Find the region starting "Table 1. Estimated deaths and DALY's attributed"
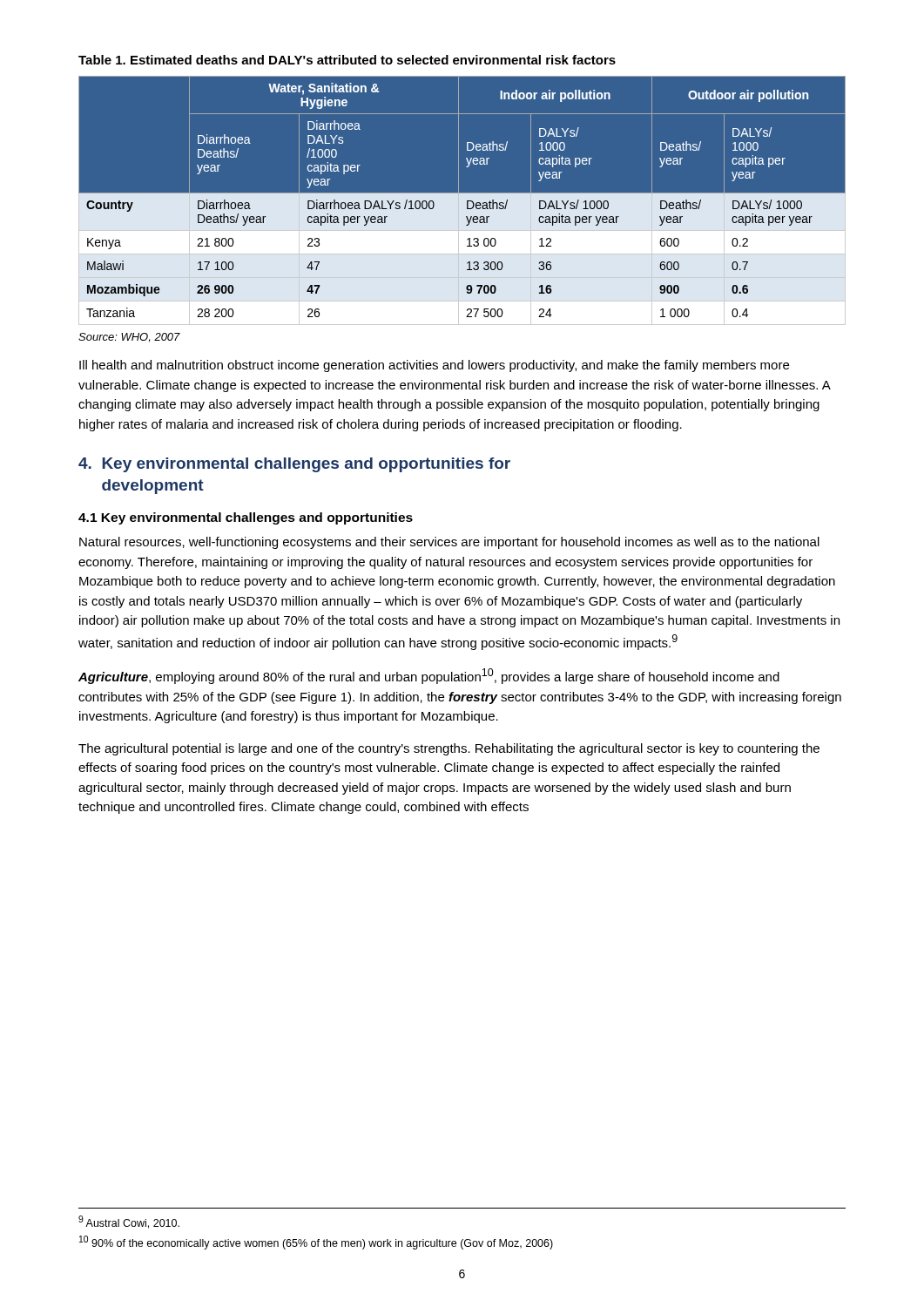The height and width of the screenshot is (1307, 924). coord(347,60)
